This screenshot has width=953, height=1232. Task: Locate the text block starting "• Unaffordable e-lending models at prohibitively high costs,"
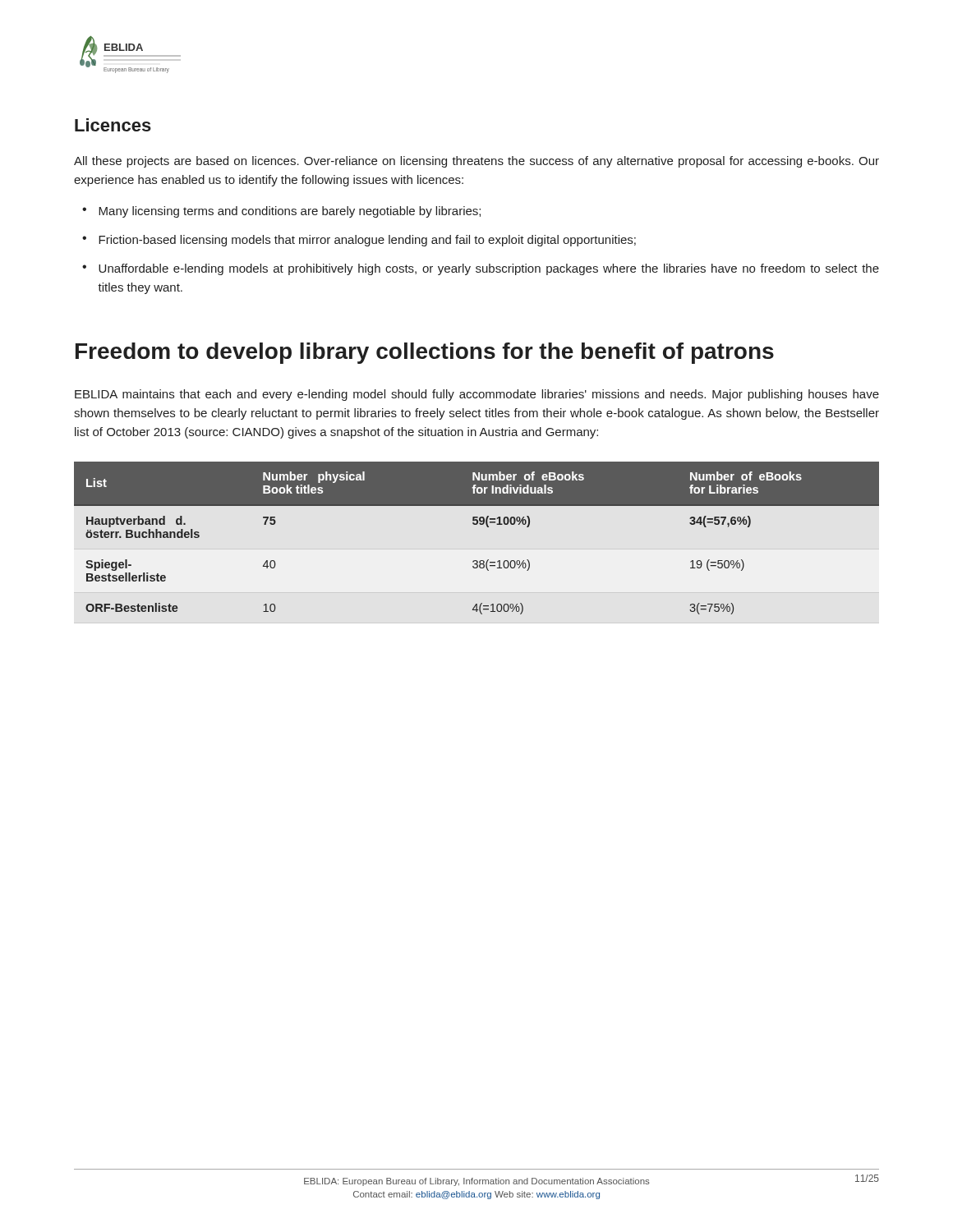(481, 278)
